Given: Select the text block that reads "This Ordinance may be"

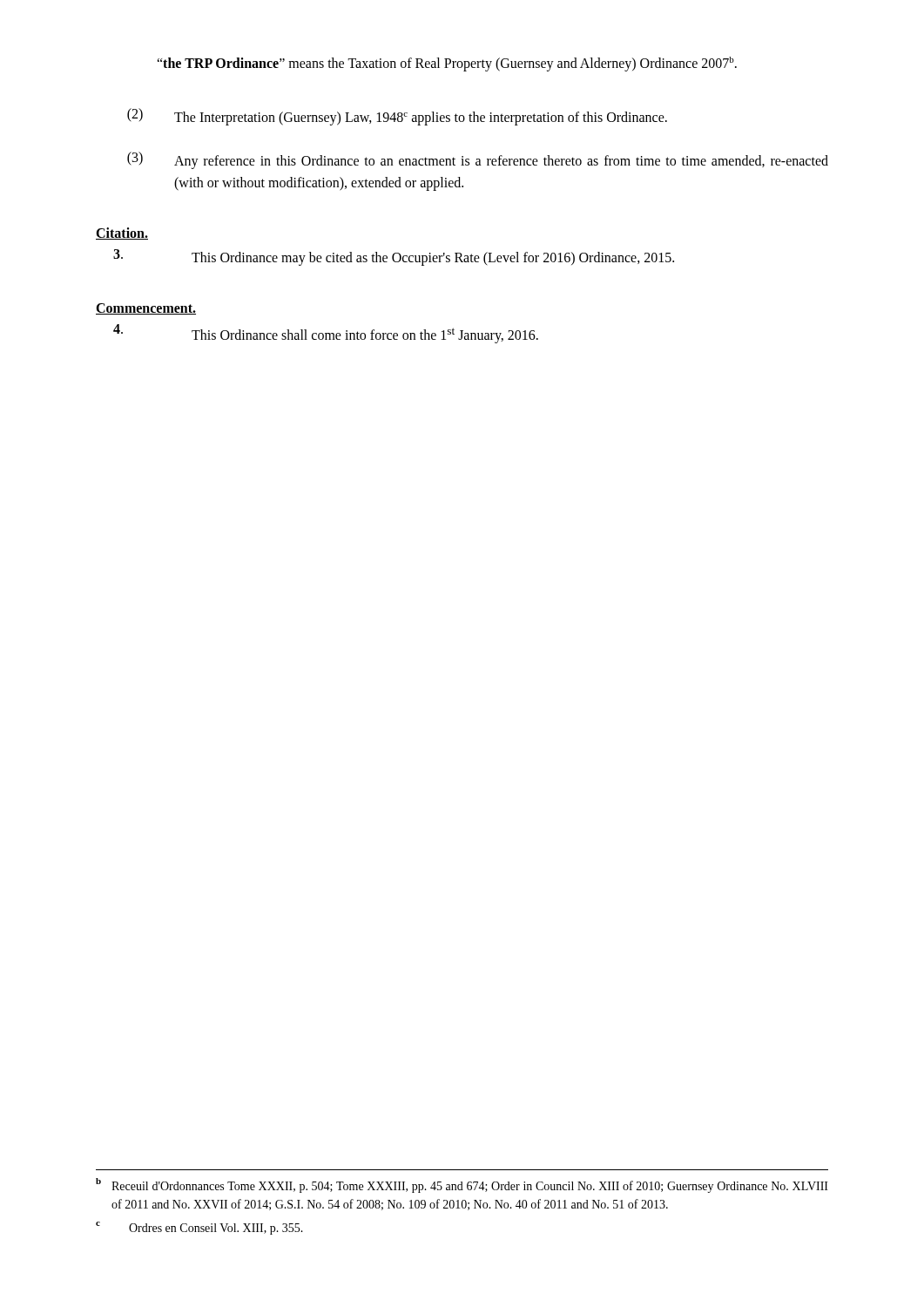Looking at the screenshot, I should coord(462,258).
